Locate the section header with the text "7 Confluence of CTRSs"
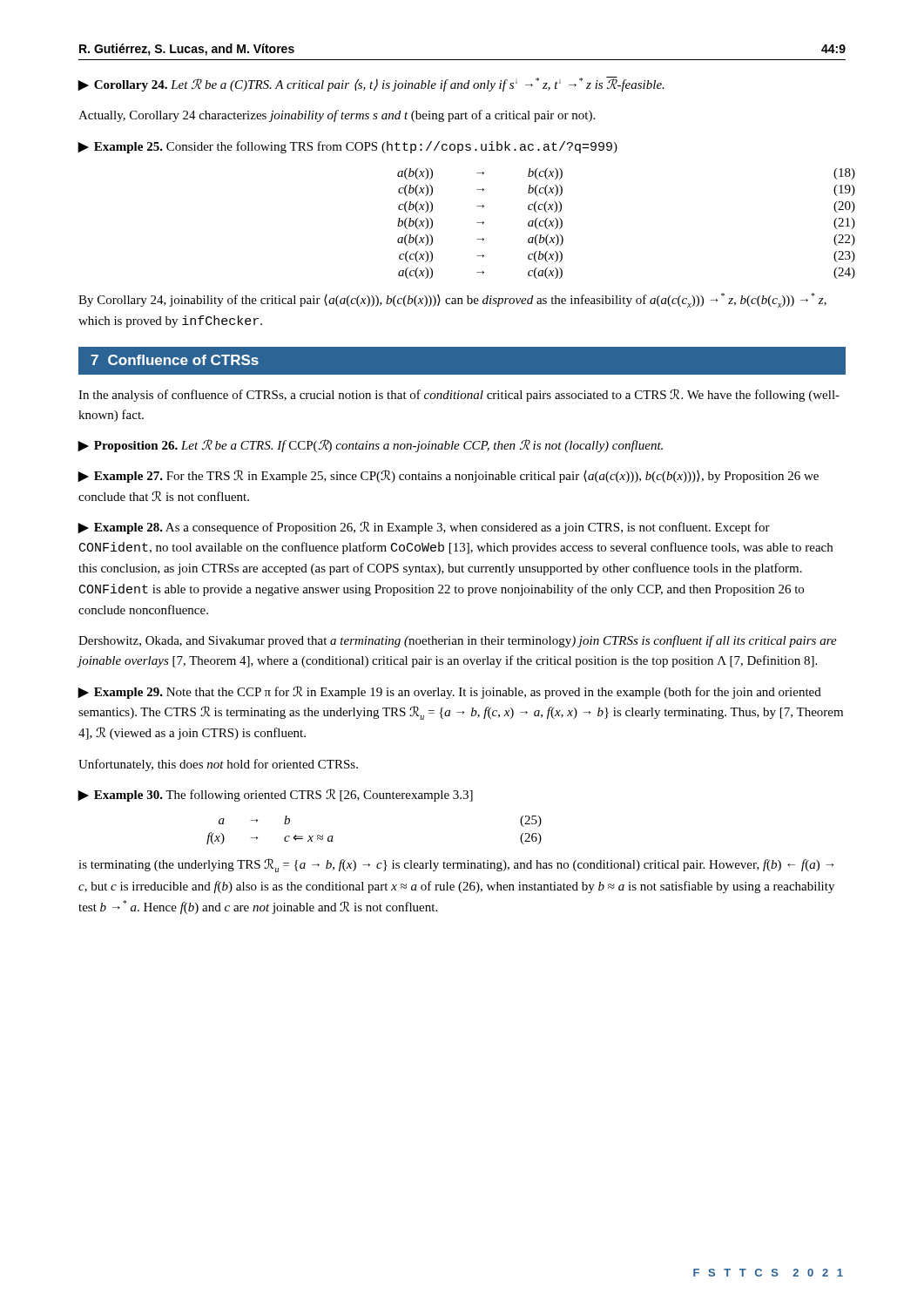924x1307 pixels. 175,360
